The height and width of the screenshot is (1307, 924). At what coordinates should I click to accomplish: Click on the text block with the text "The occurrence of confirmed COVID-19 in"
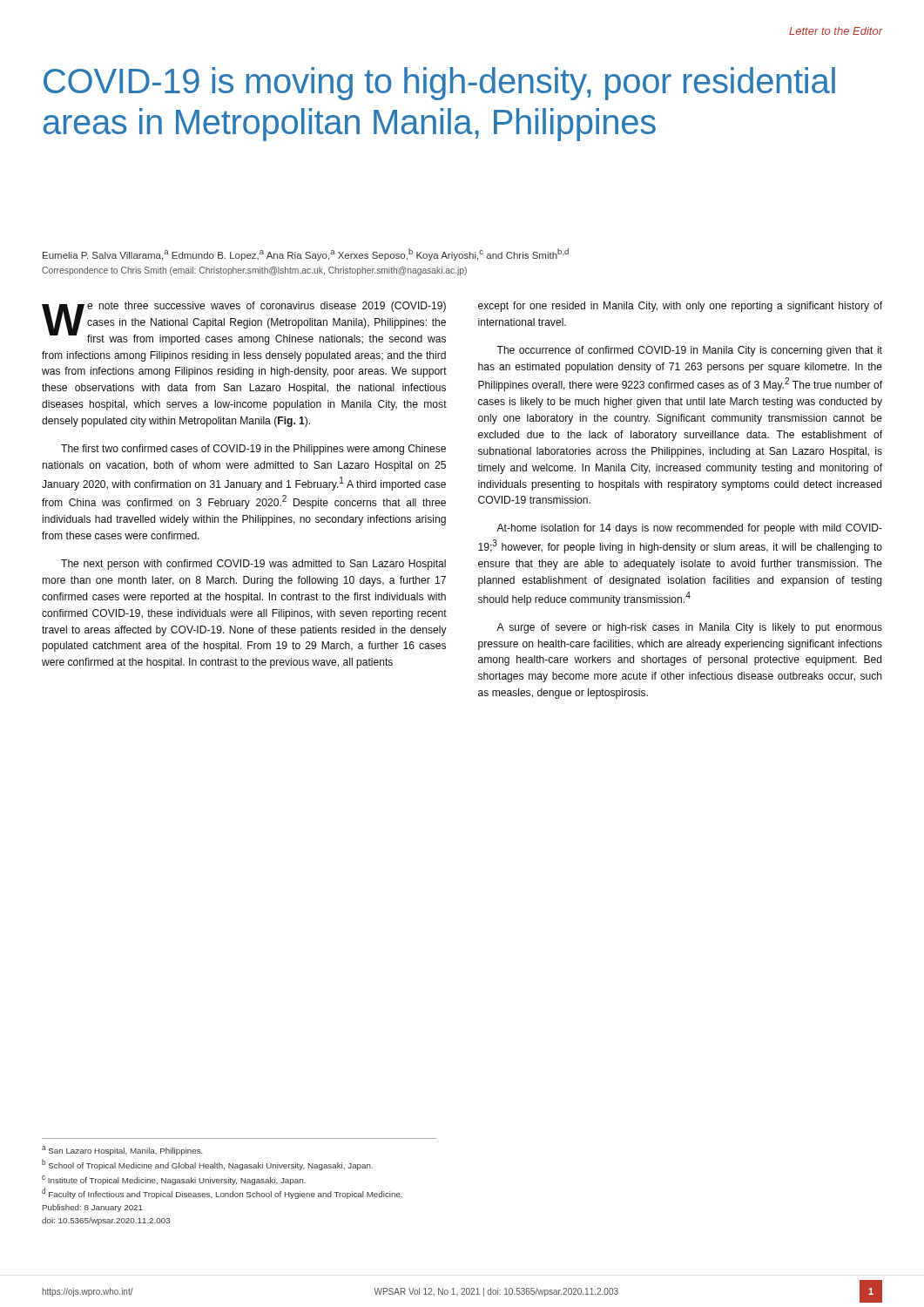click(x=680, y=425)
